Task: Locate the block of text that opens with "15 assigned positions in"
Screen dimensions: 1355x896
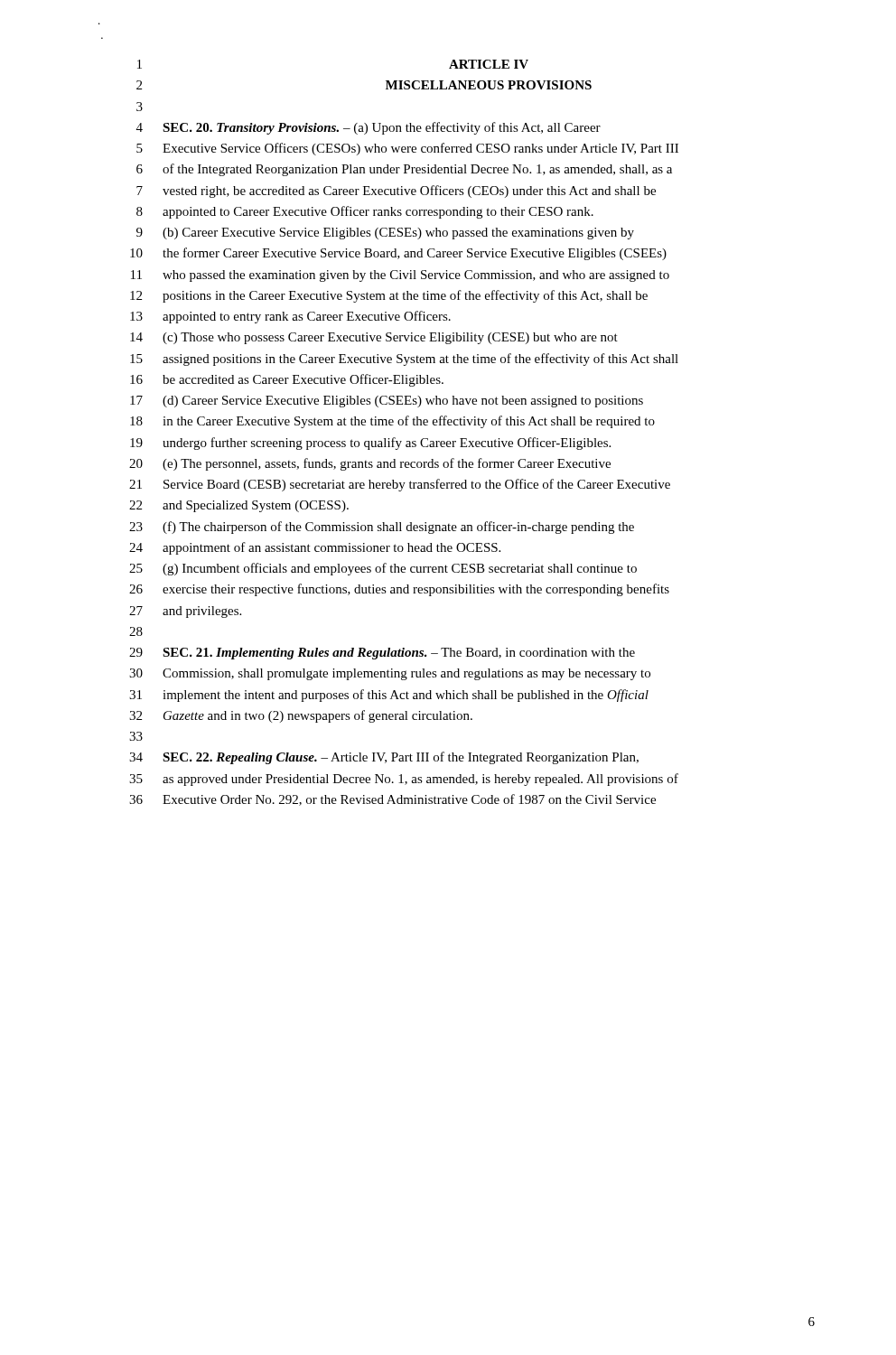Action: (x=462, y=359)
